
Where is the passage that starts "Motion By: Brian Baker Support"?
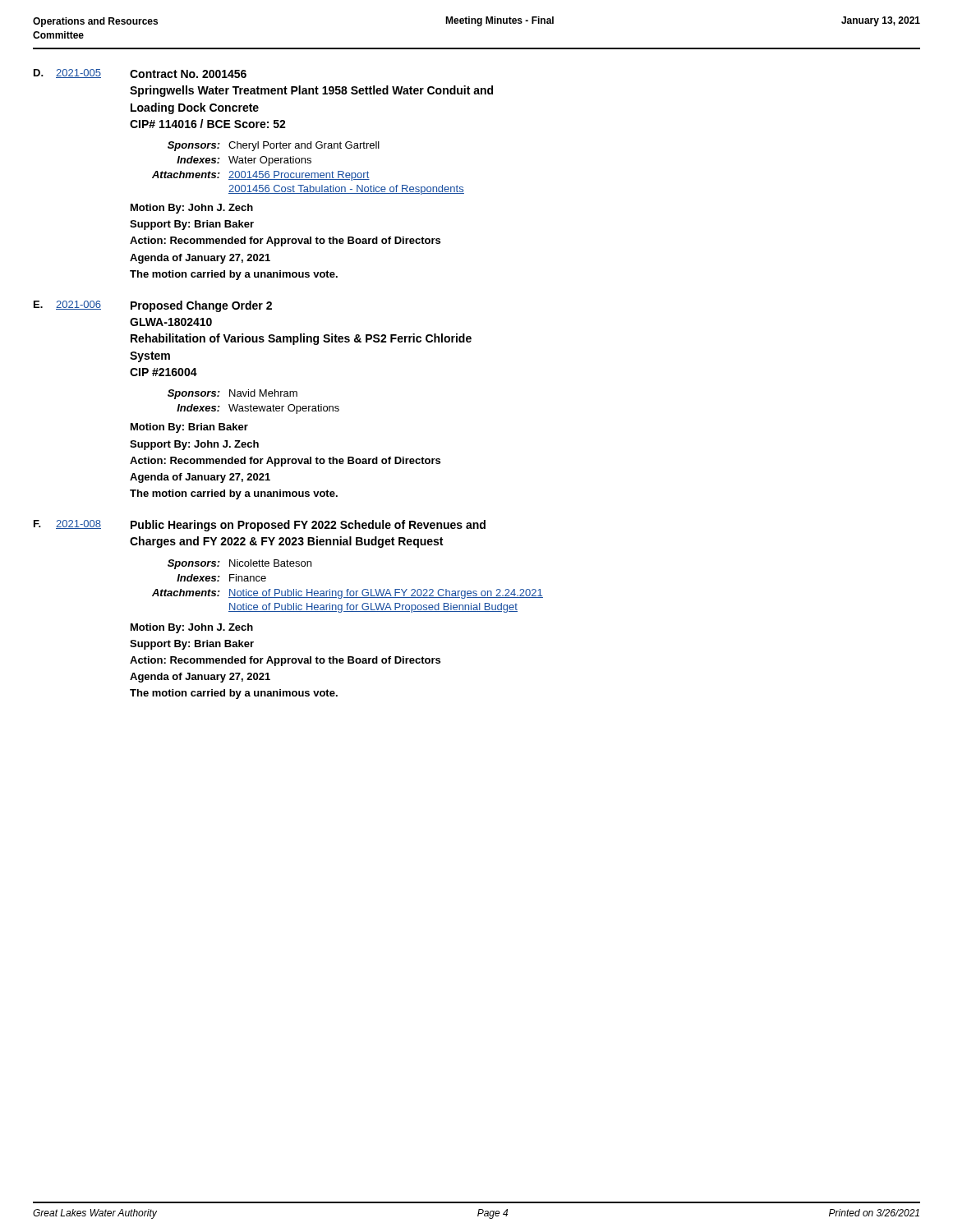tap(189, 428)
